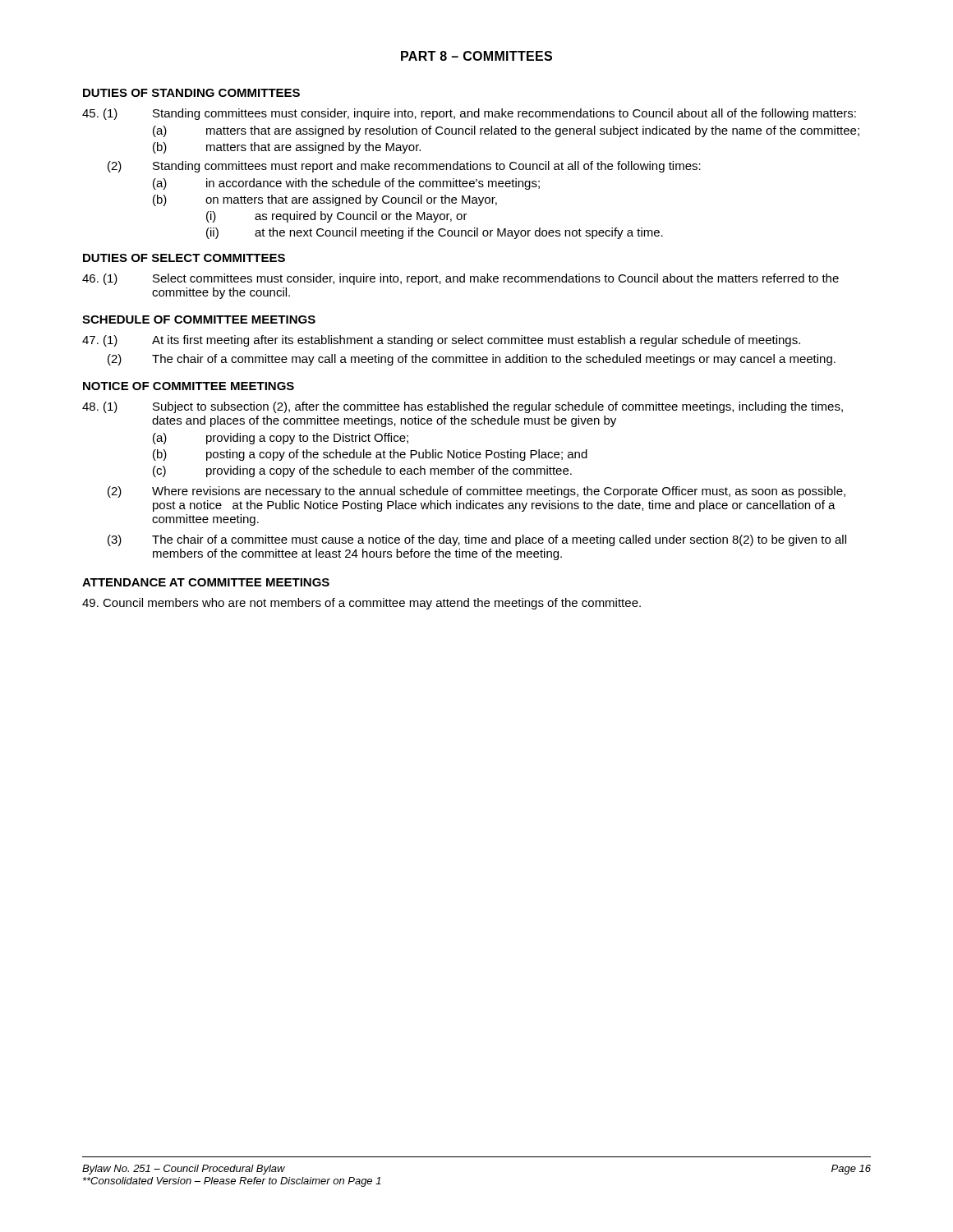This screenshot has height=1232, width=953.
Task: Click on the passage starting "(a) matters that are assigned by resolution"
Action: (x=511, y=130)
